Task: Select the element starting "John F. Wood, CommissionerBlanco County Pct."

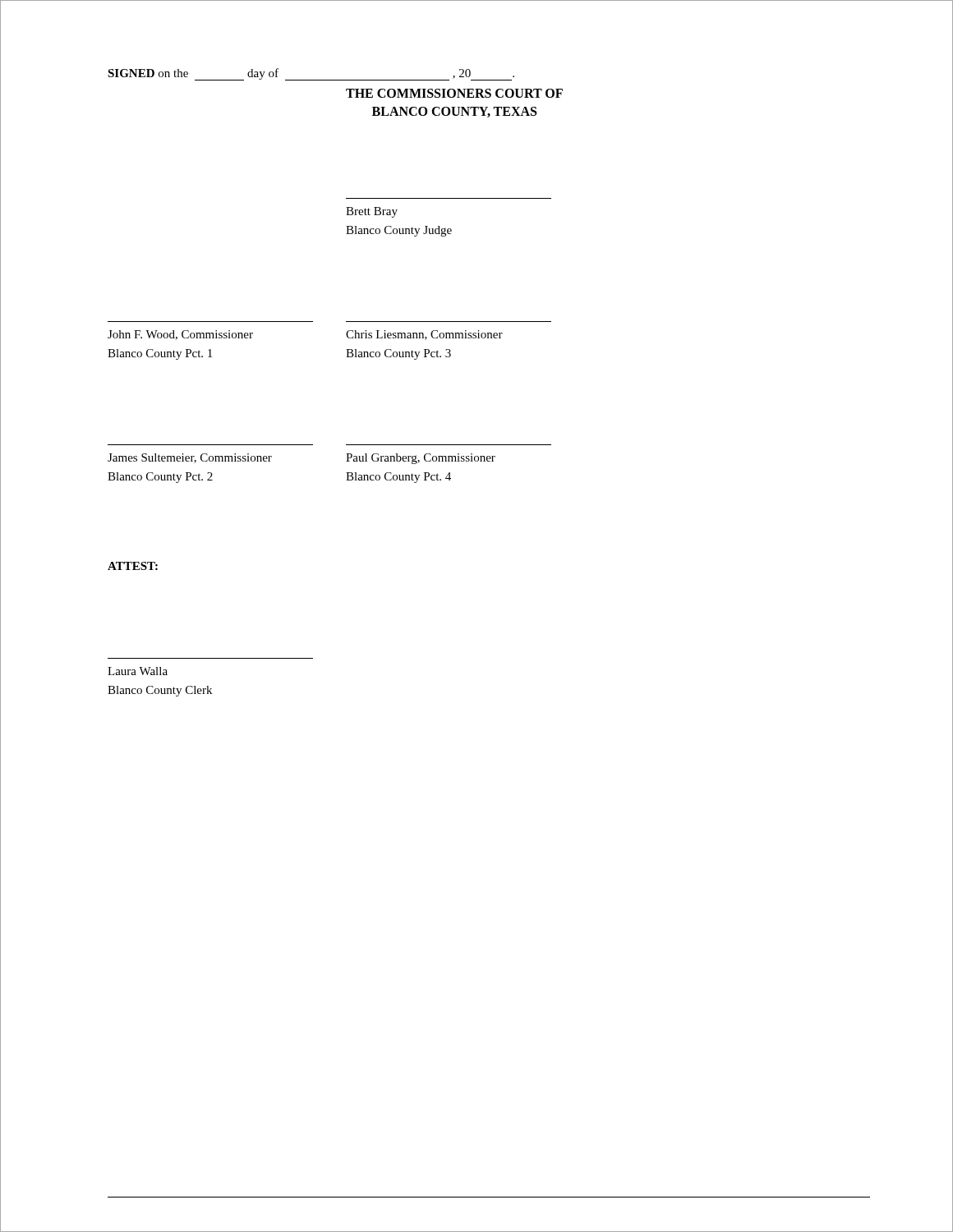Action: [210, 342]
